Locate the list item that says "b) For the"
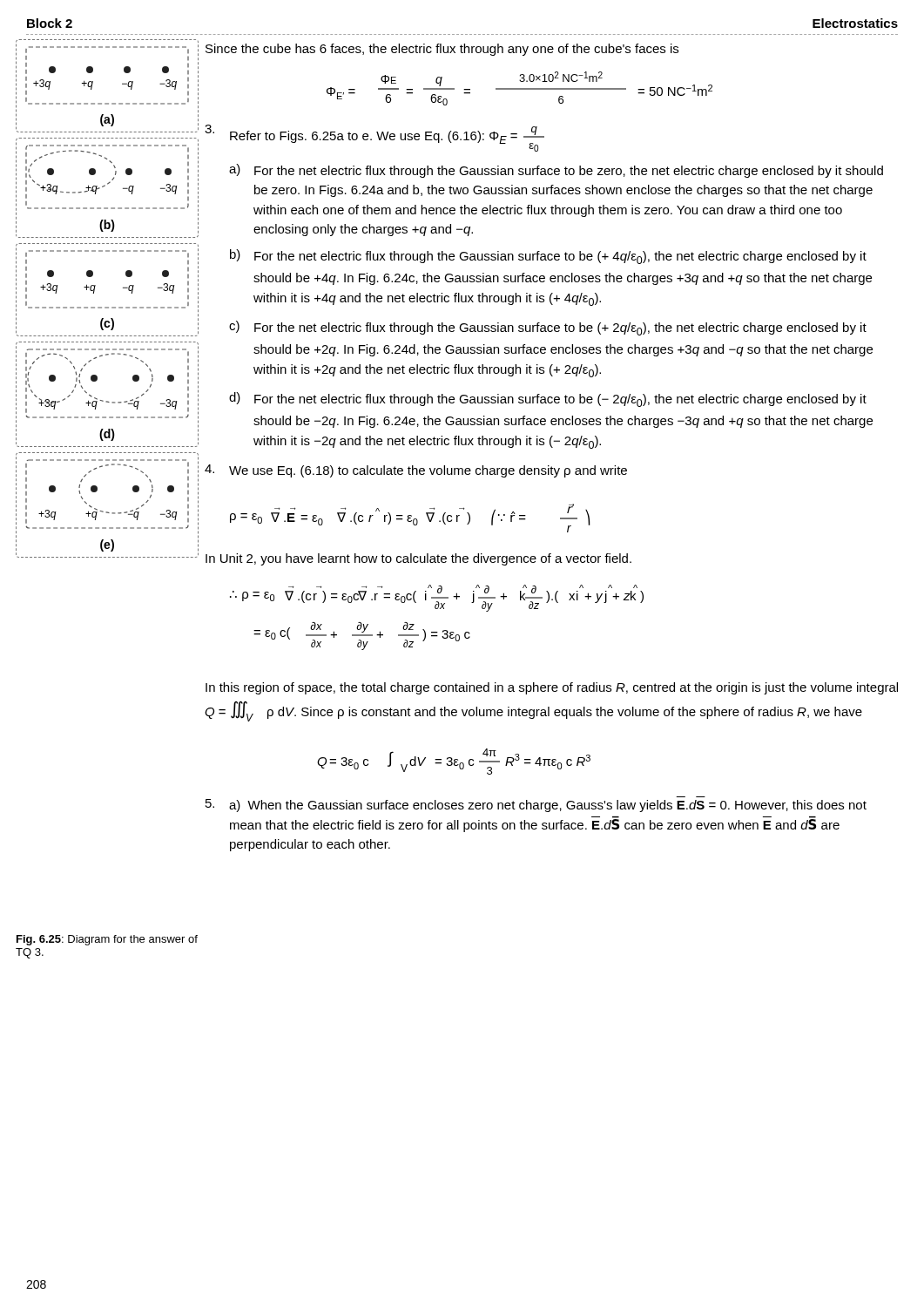 click(564, 278)
